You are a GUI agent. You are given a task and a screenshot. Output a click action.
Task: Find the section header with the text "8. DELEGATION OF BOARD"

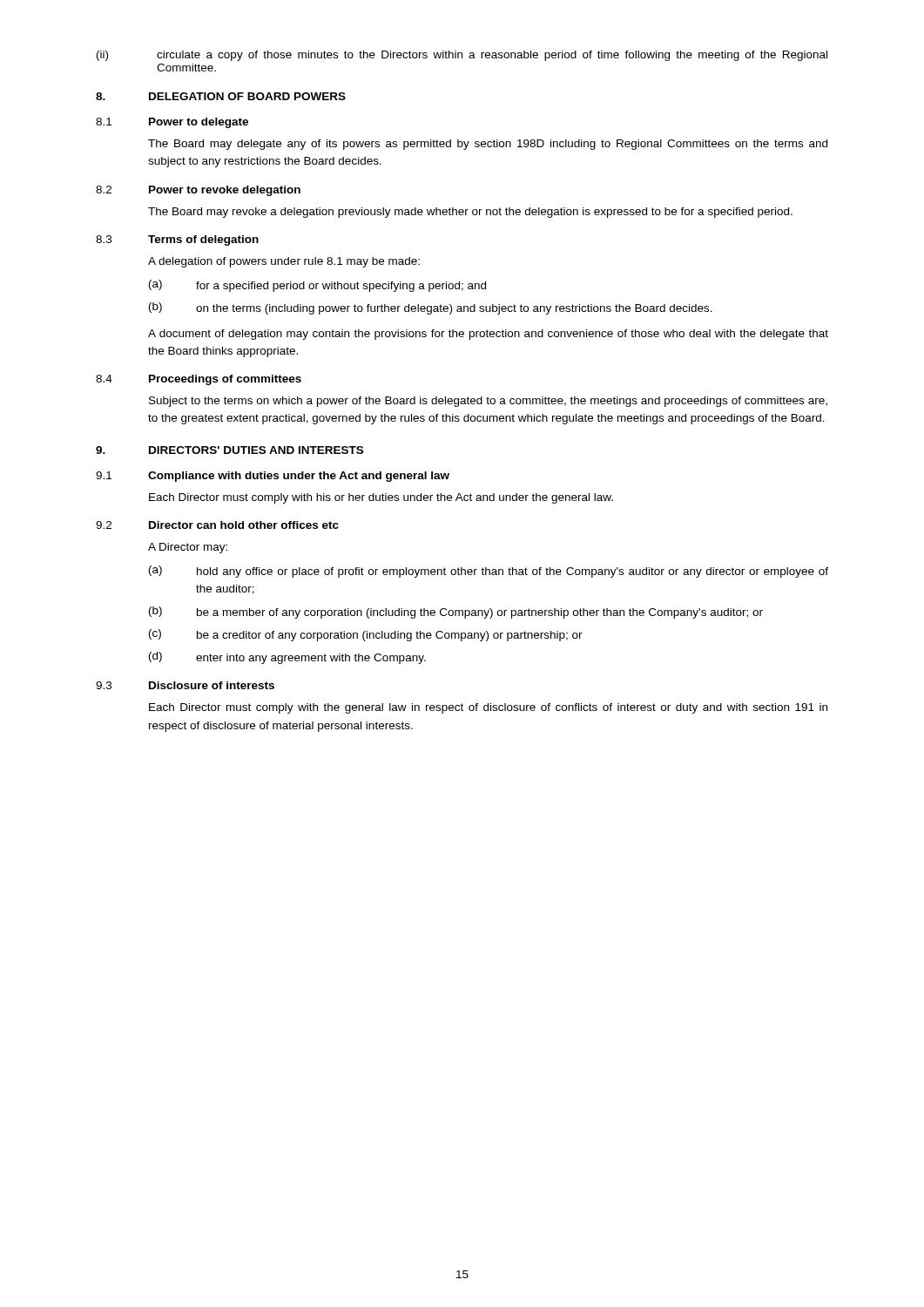(x=221, y=96)
